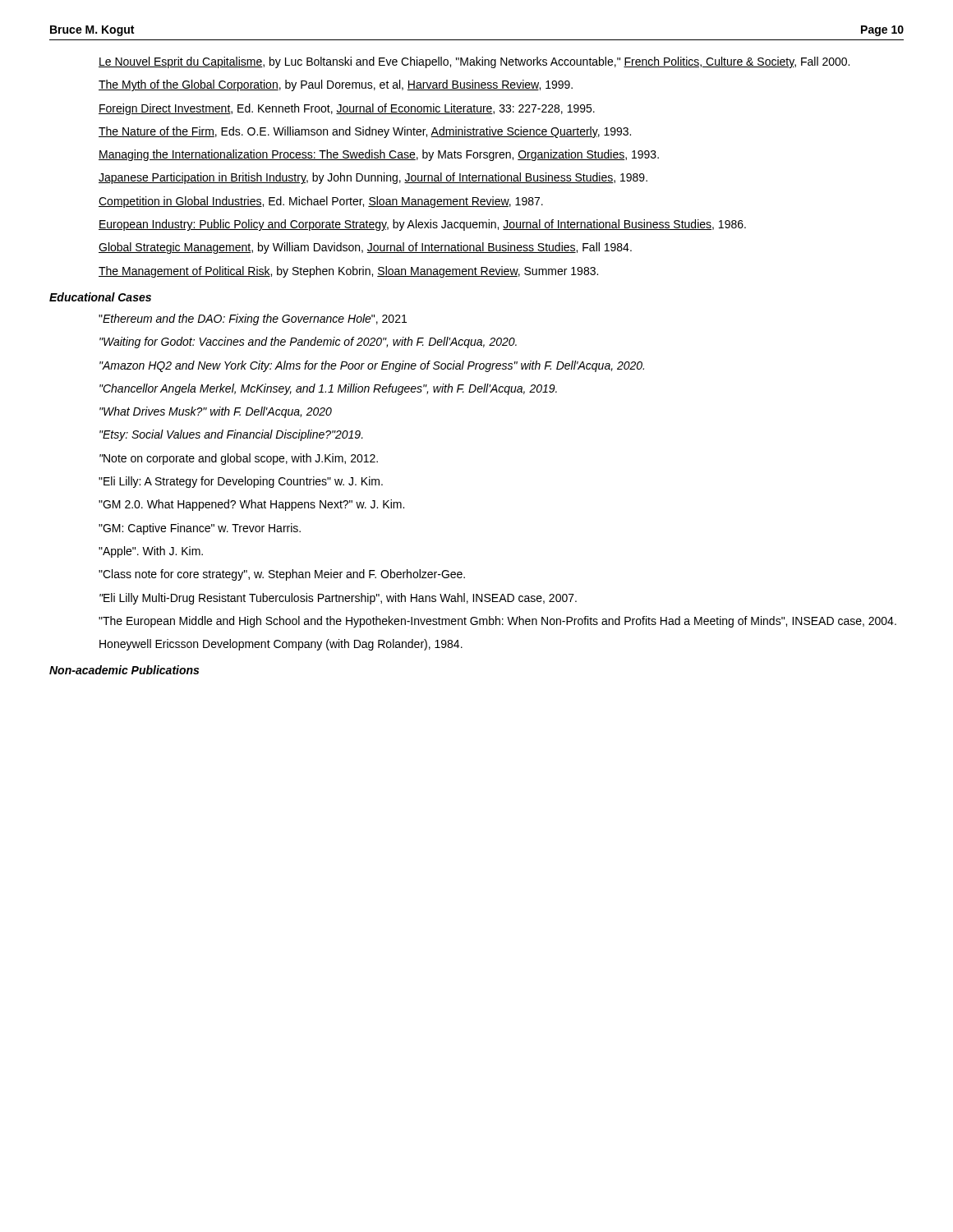953x1232 pixels.
Task: Click the passage that begins "Japanese Participation in British Industry, by John"
Action: click(373, 178)
